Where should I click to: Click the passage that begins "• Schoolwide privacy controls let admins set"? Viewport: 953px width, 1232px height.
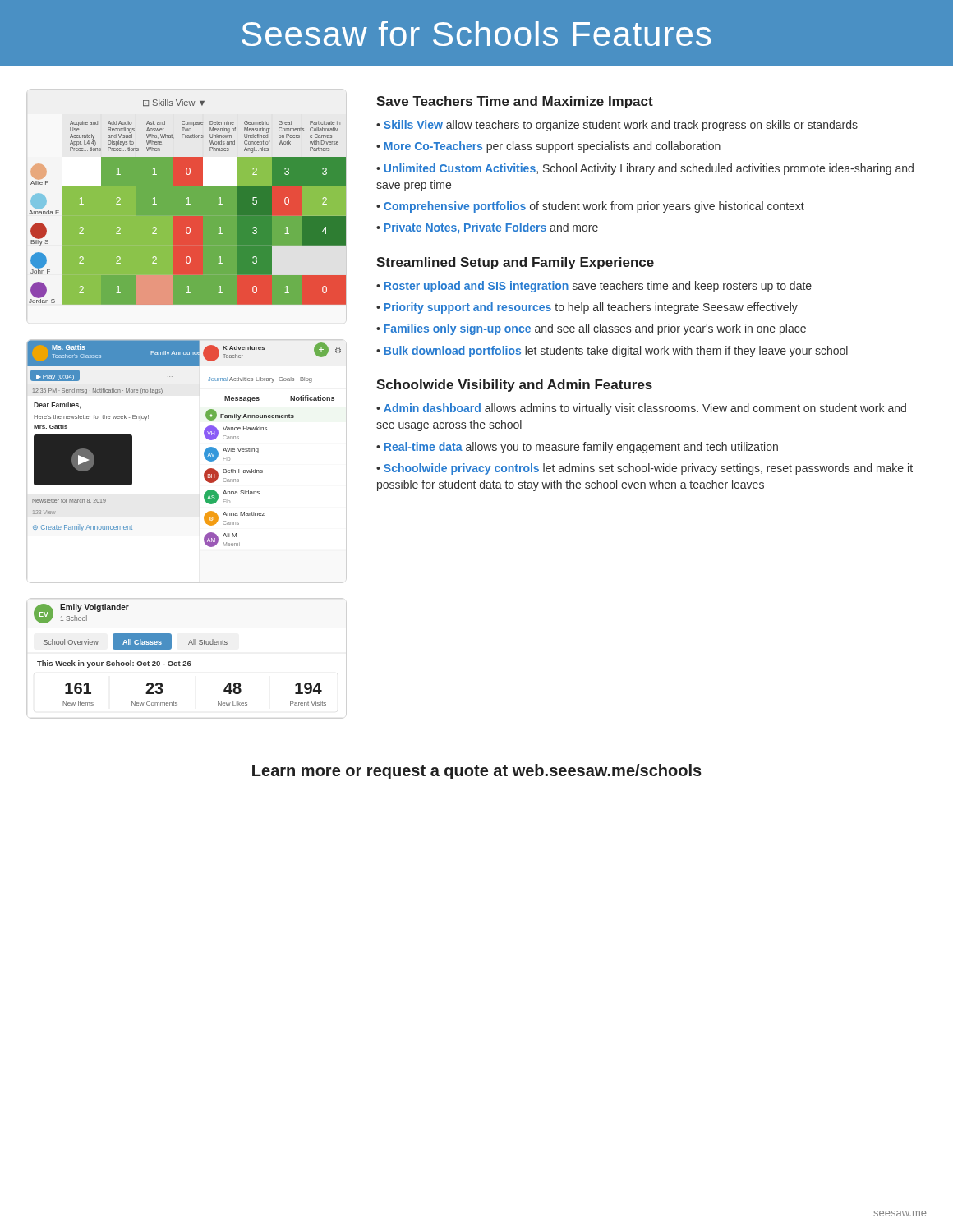tap(645, 476)
